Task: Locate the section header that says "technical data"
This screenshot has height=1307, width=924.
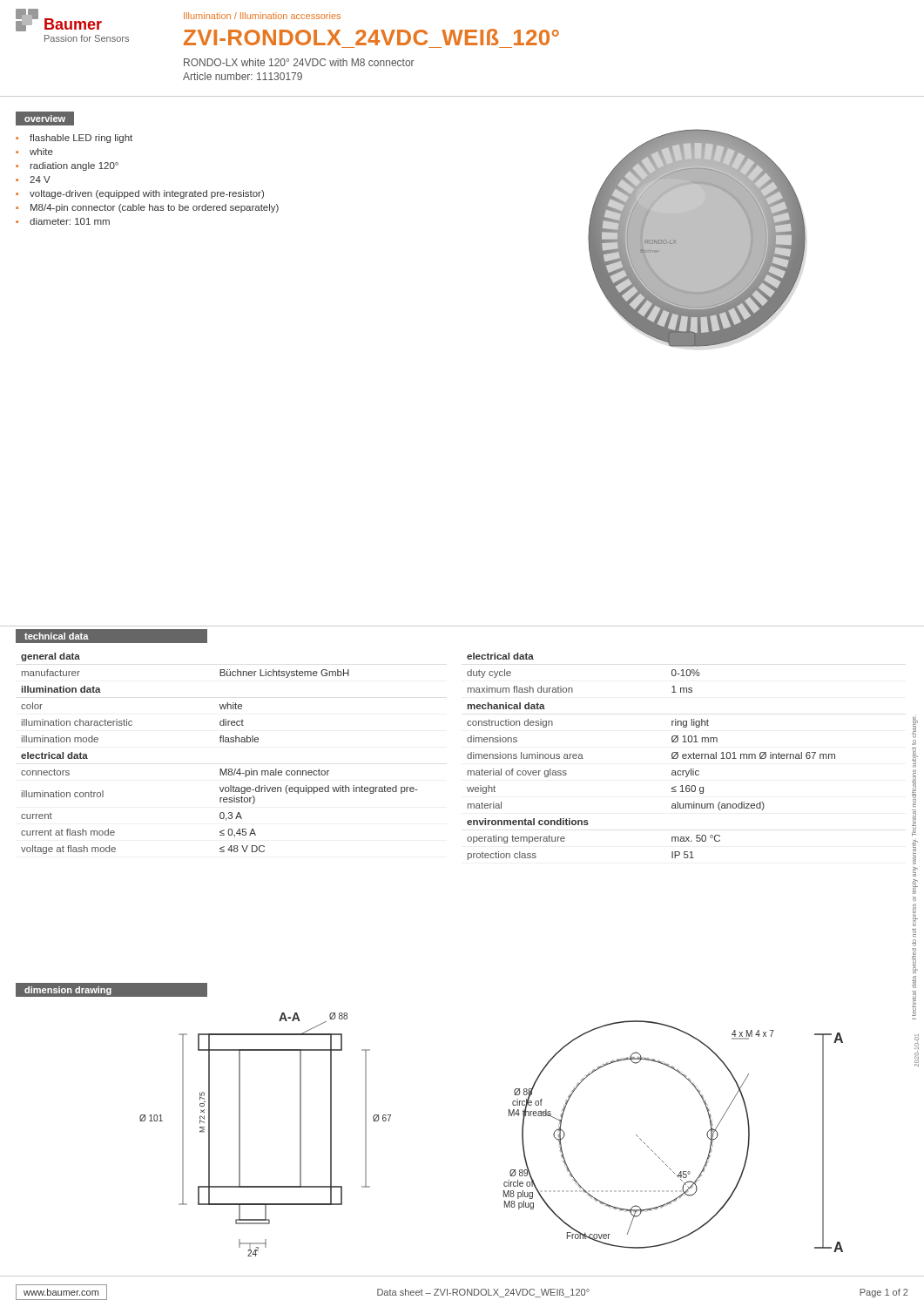Action: coord(111,636)
